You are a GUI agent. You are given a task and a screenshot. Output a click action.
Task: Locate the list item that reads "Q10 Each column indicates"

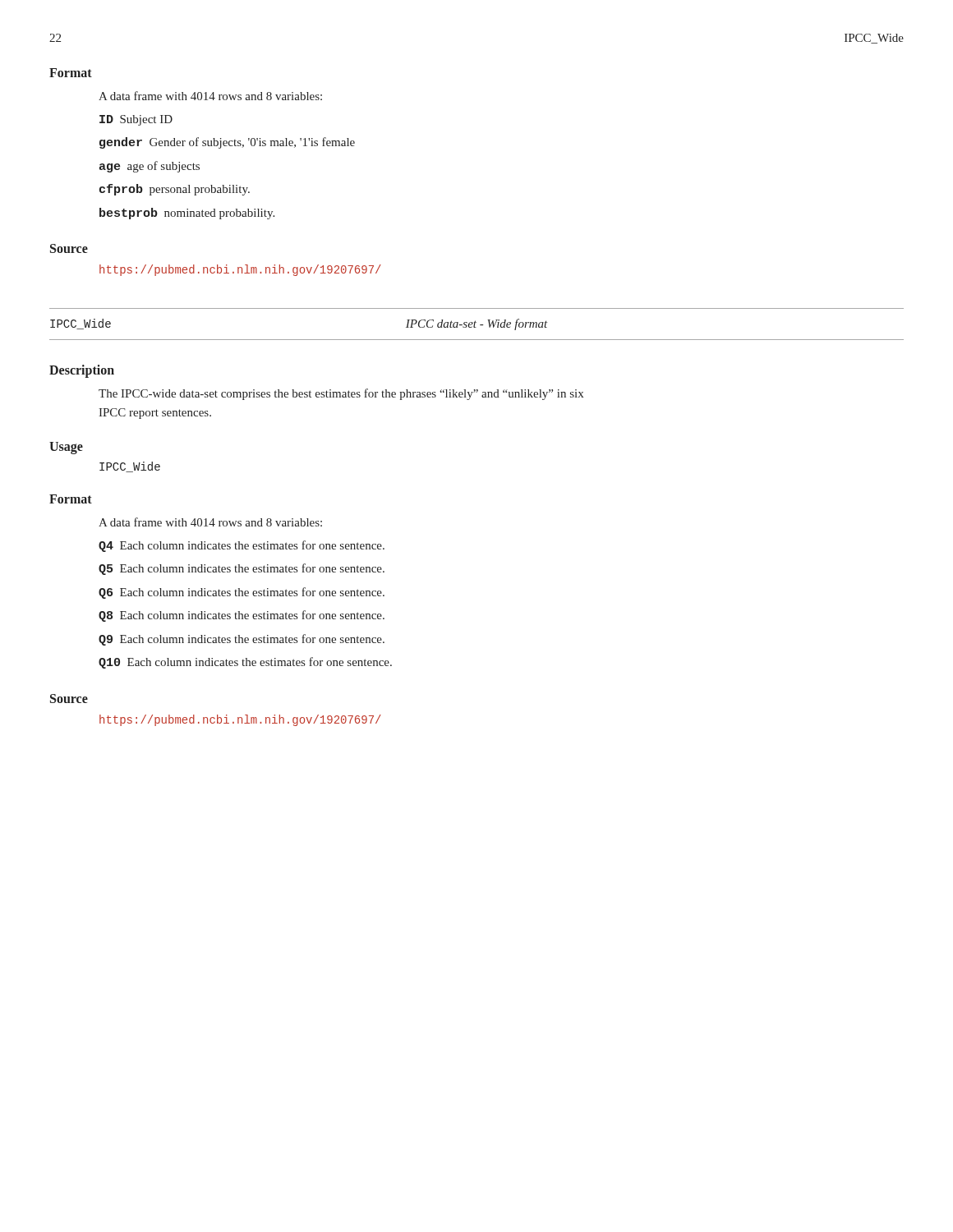pos(245,663)
